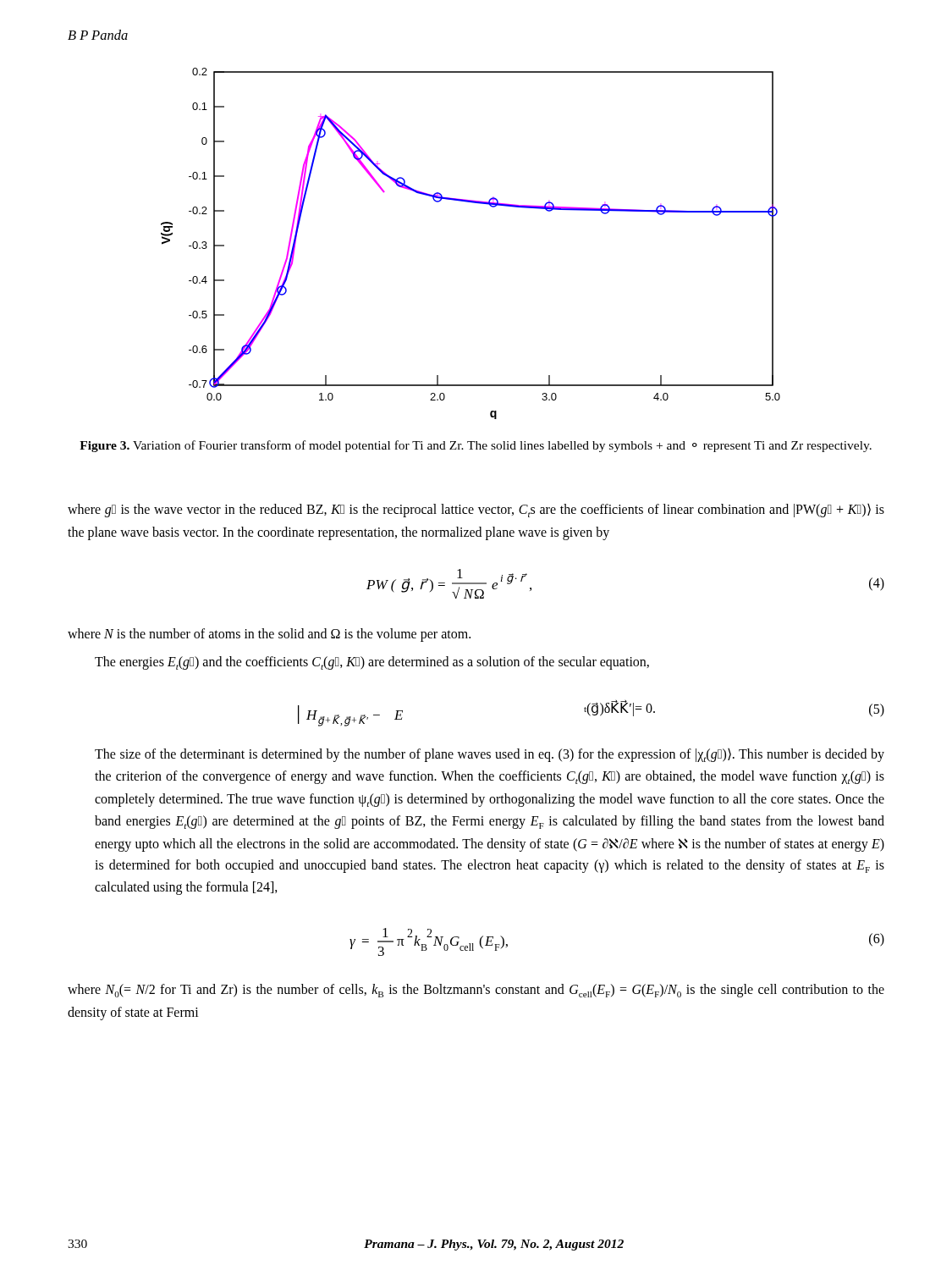Click on the formula containing "γ = 1 3 π 2"

pos(423,944)
